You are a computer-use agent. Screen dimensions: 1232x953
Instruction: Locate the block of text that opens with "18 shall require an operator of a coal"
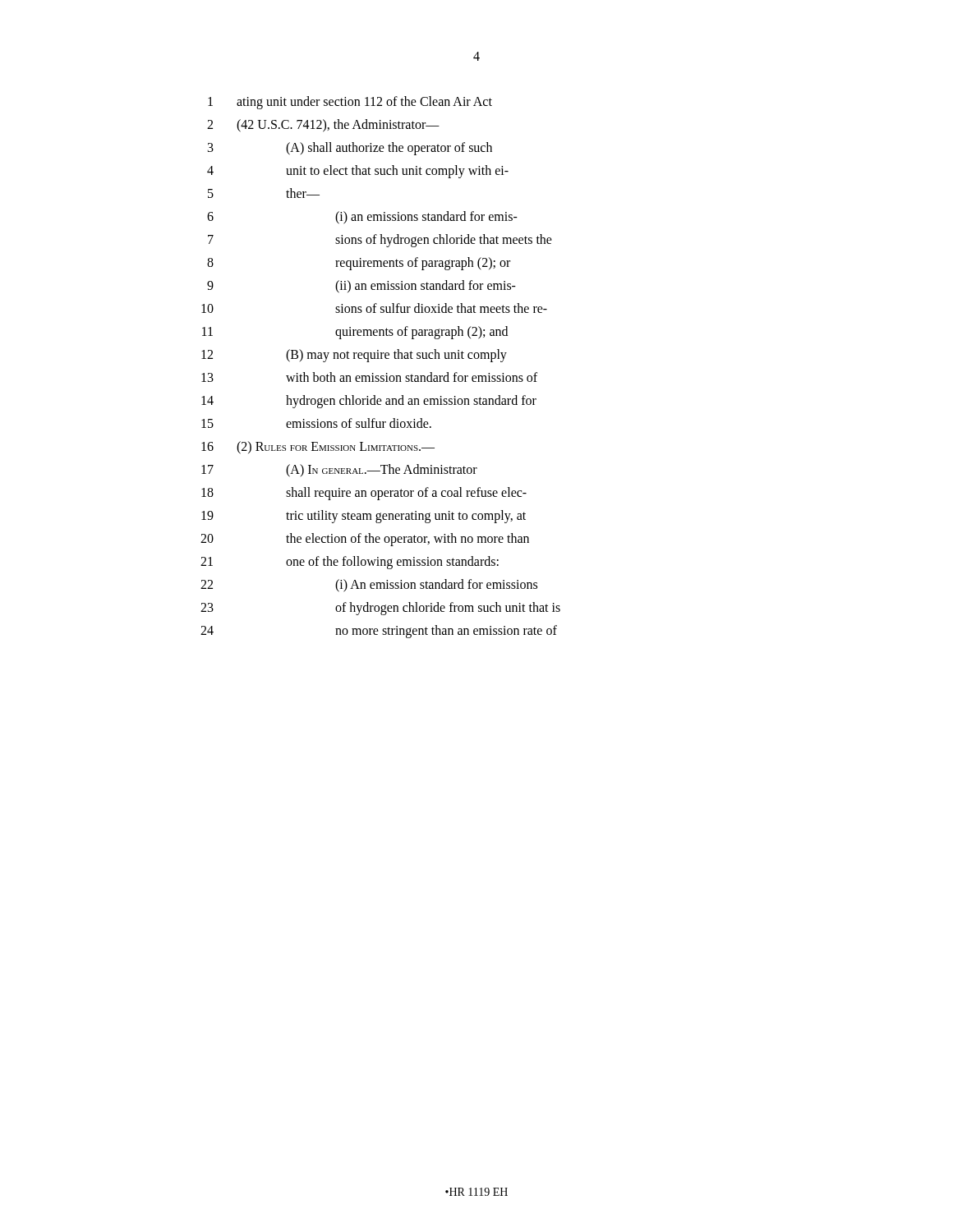pos(493,493)
